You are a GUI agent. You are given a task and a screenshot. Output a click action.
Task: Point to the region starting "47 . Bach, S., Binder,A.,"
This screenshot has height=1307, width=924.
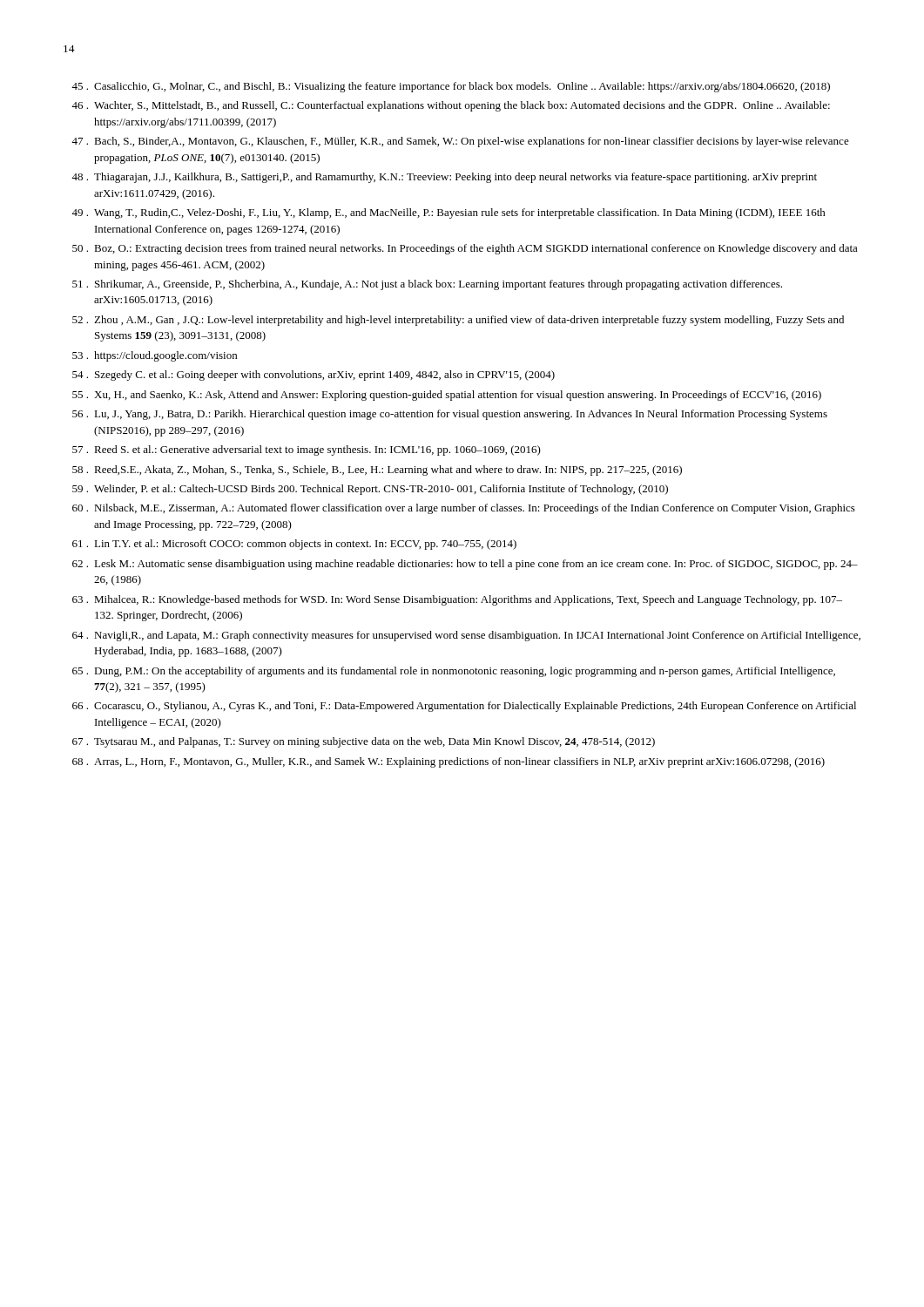[462, 150]
